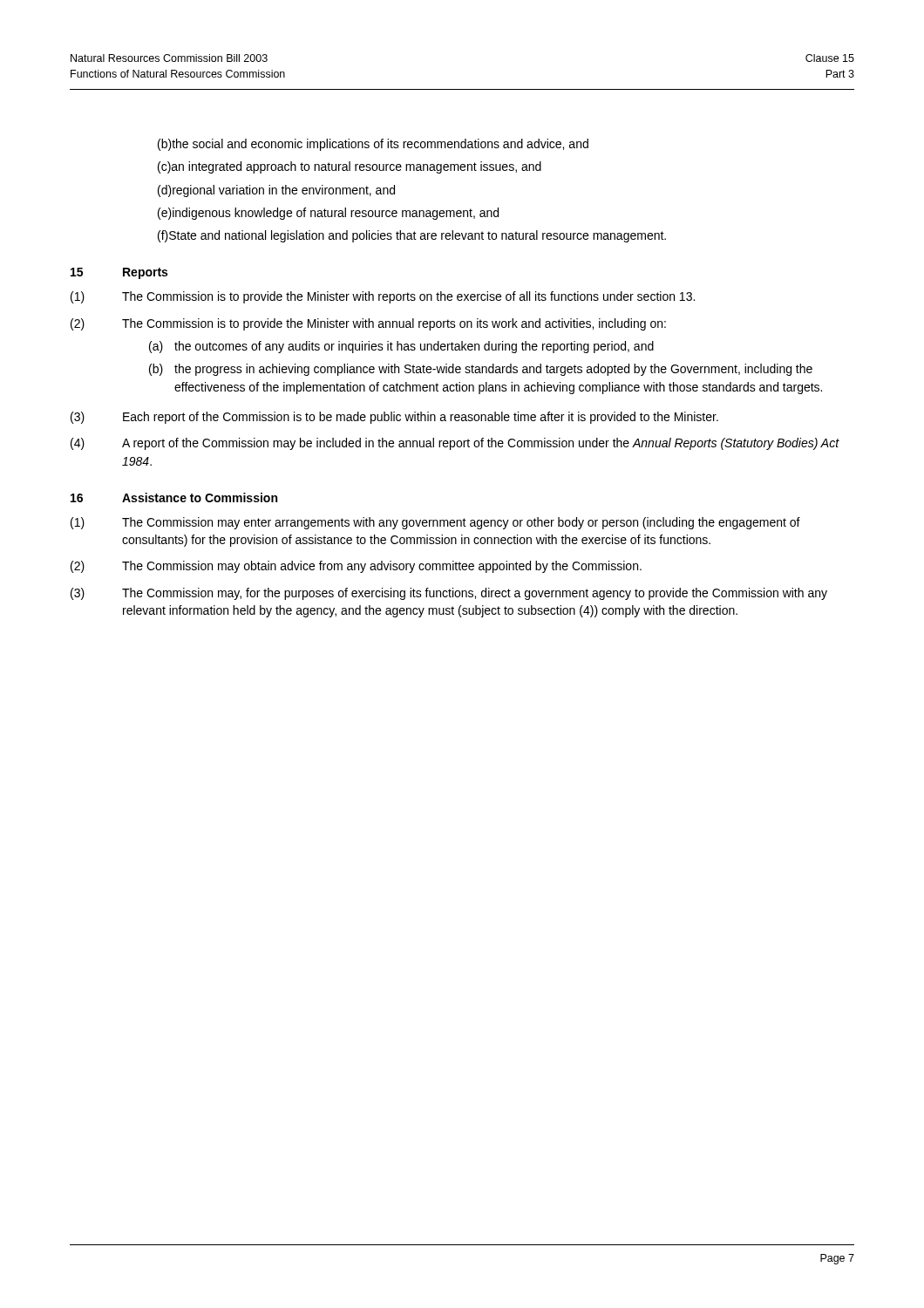Where is the passage that starts "(a) the outcomes"?
Image resolution: width=924 pixels, height=1308 pixels.
pyautogui.click(x=488, y=346)
